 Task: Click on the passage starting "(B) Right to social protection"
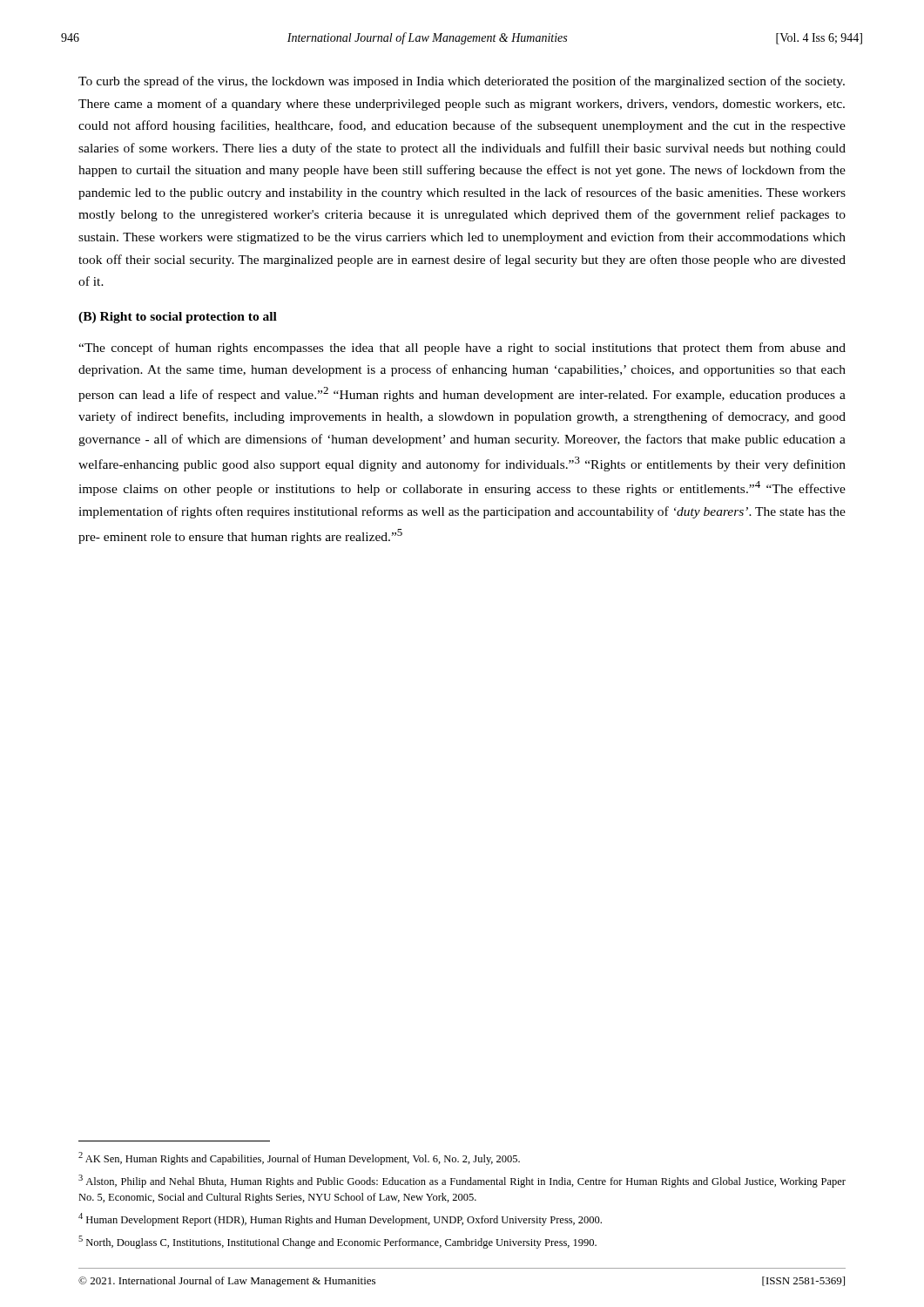[x=178, y=316]
